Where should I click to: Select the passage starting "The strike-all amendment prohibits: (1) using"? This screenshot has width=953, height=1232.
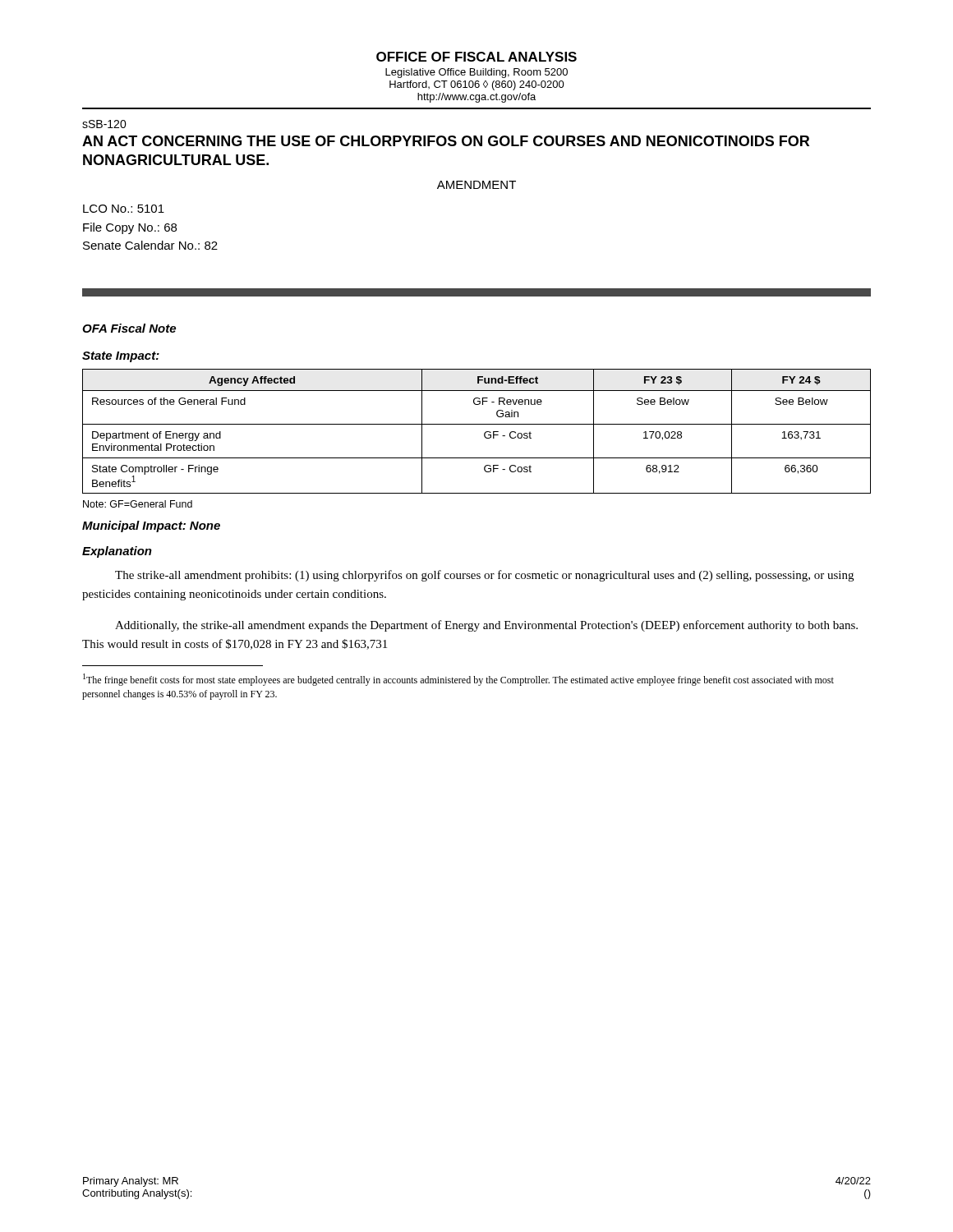468,584
